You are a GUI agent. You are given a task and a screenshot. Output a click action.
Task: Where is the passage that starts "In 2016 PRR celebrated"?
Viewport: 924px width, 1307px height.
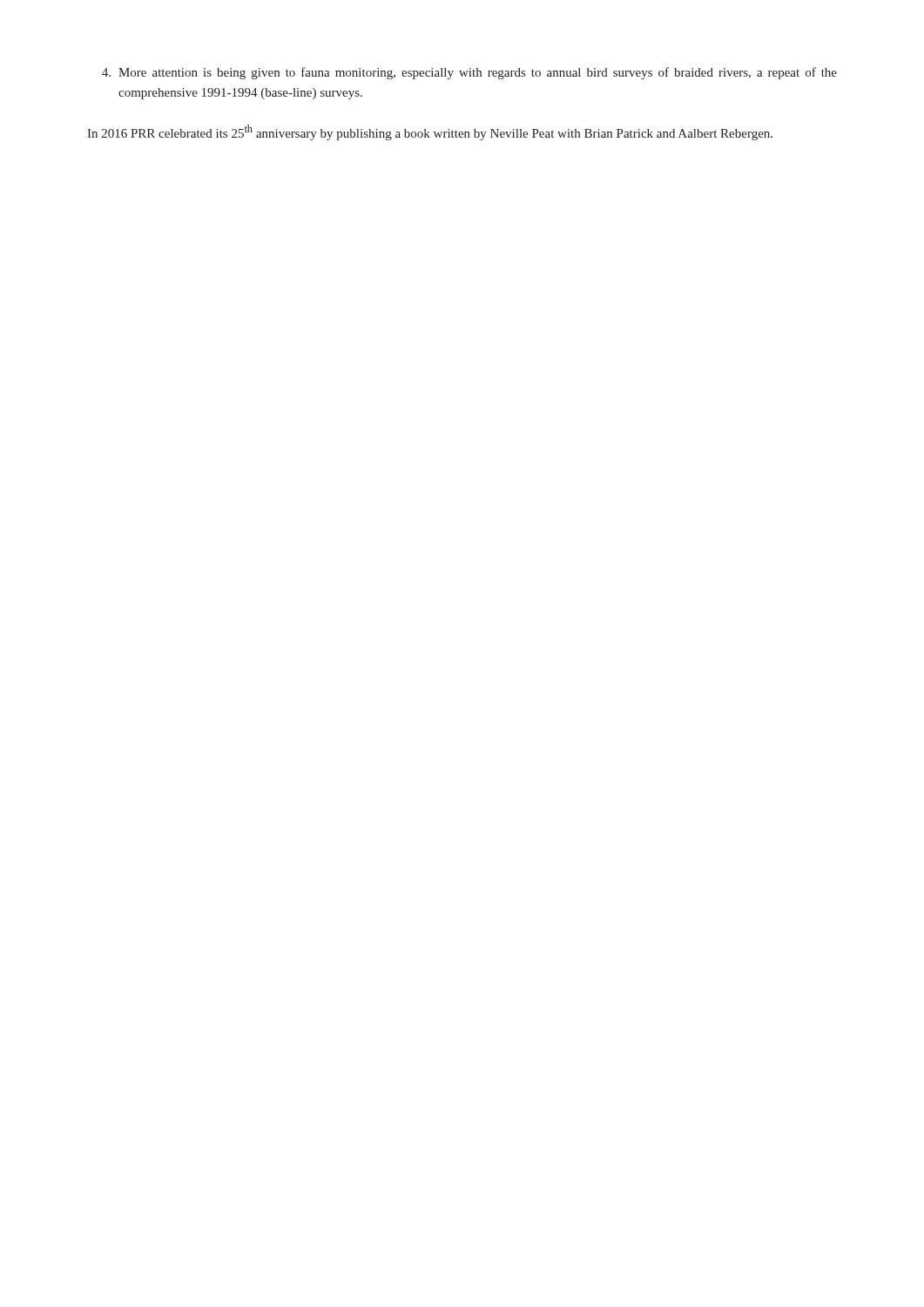[x=430, y=132]
